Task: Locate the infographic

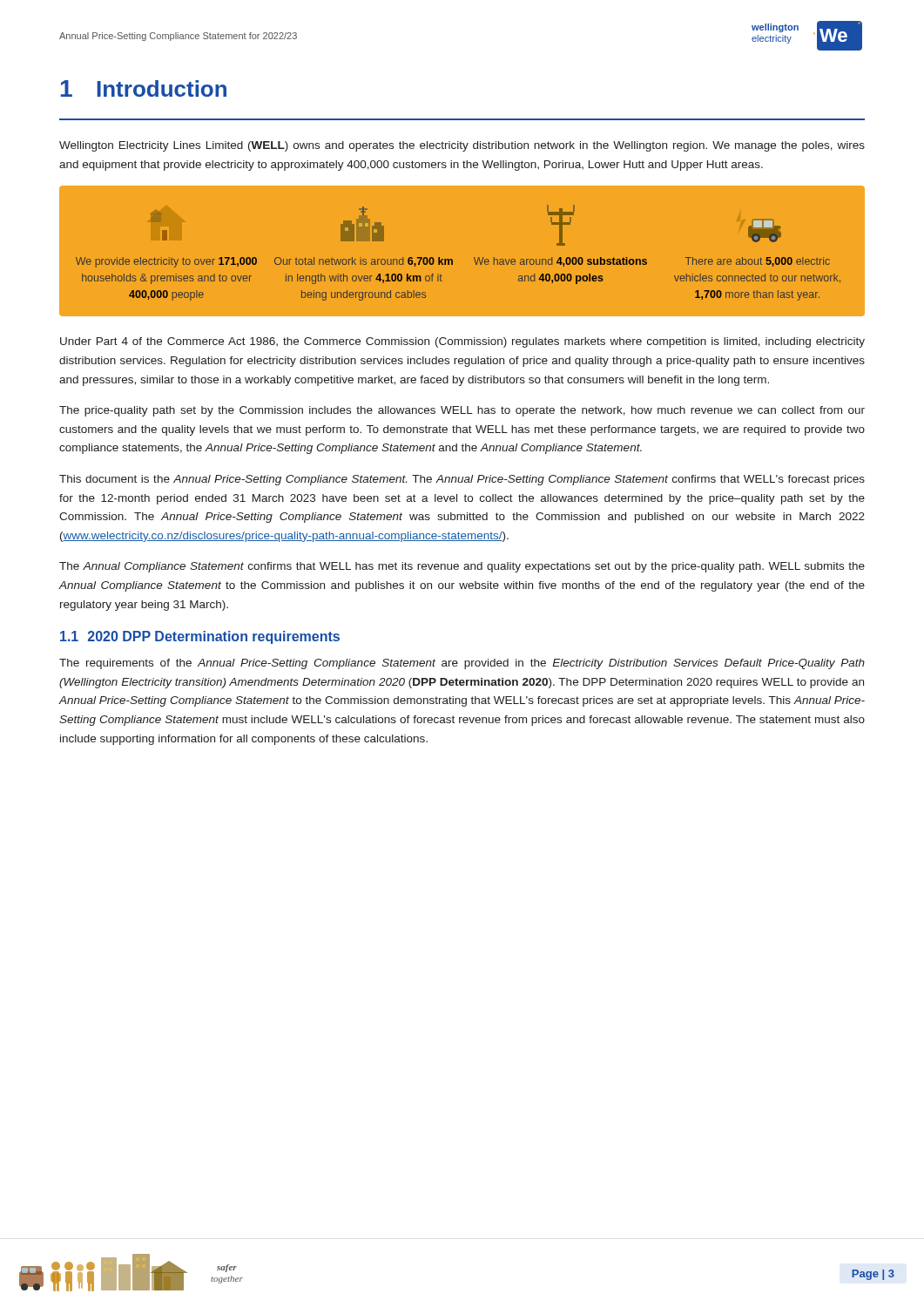Action: pyautogui.click(x=462, y=251)
